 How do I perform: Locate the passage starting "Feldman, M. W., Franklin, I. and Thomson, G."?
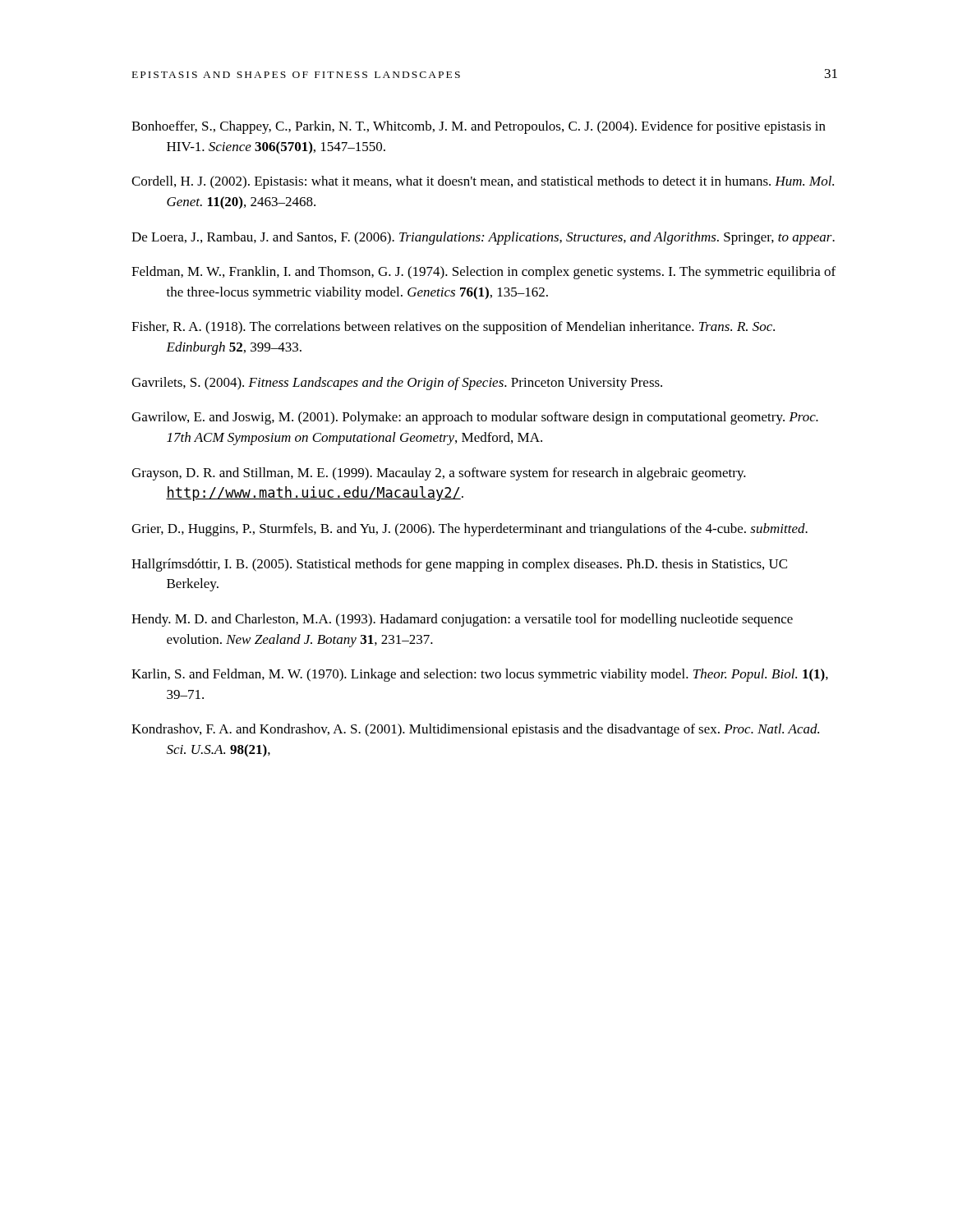484,282
